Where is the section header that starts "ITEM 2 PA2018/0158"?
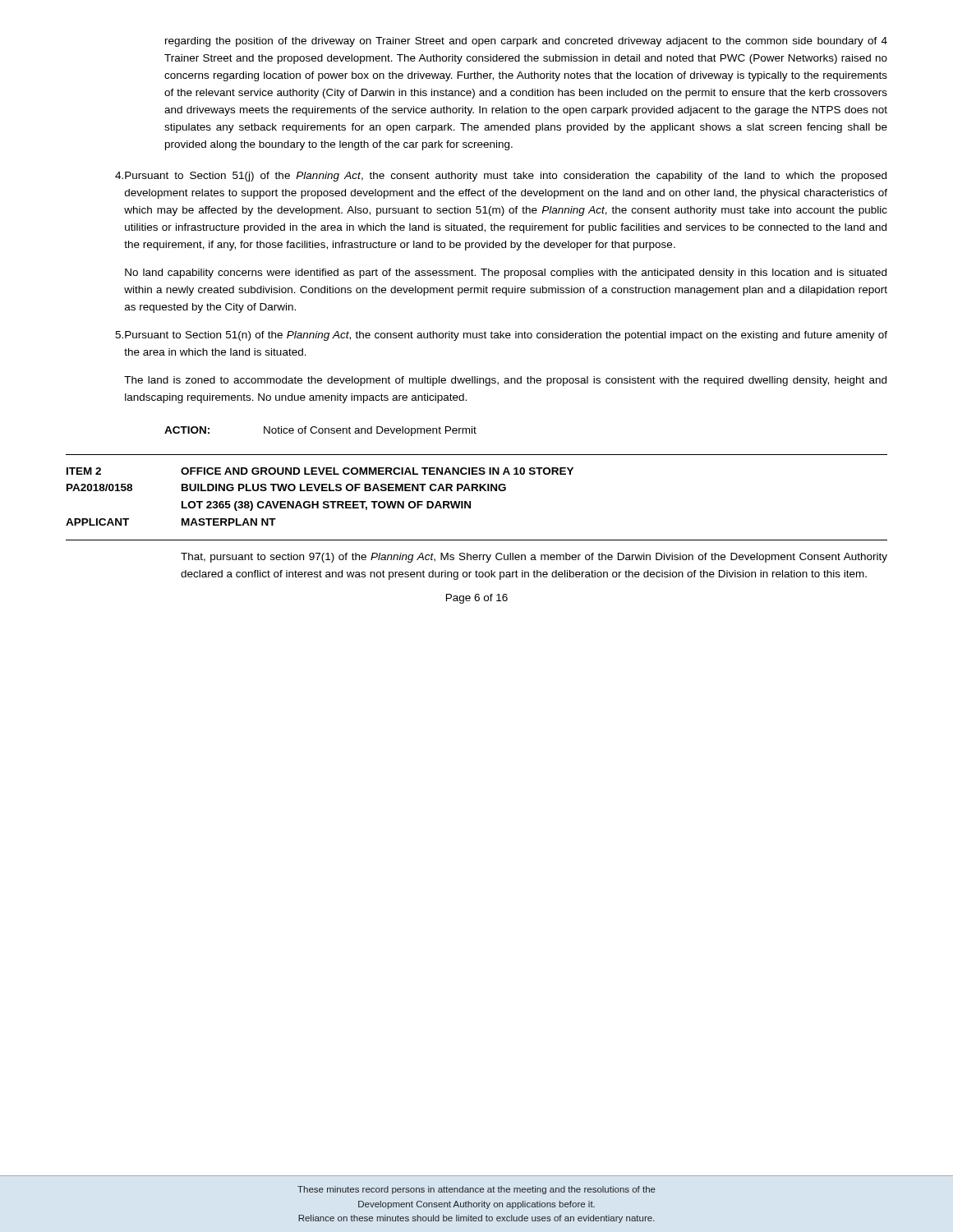953x1232 pixels. [476, 497]
